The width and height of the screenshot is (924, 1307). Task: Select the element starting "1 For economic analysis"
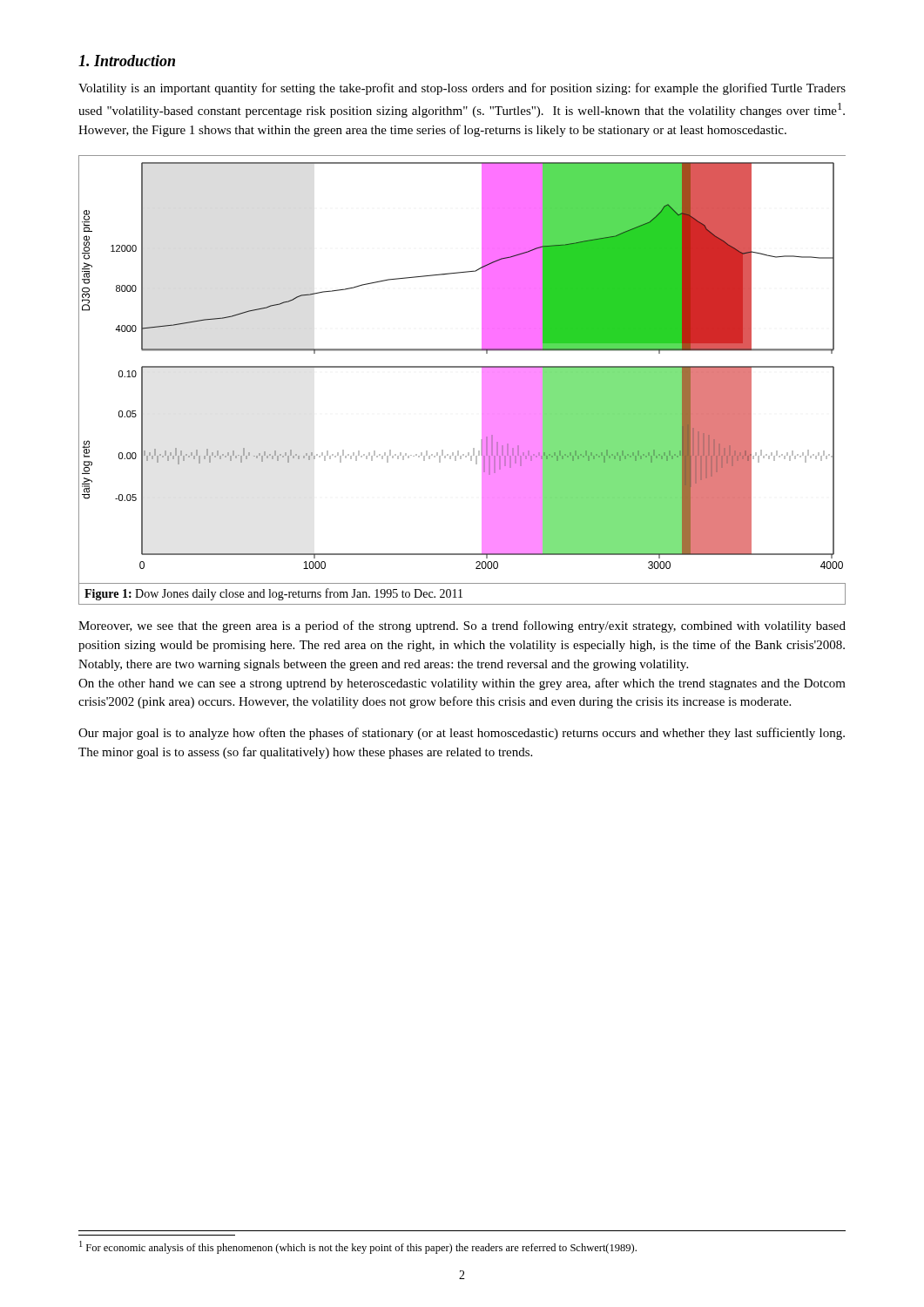(358, 1246)
